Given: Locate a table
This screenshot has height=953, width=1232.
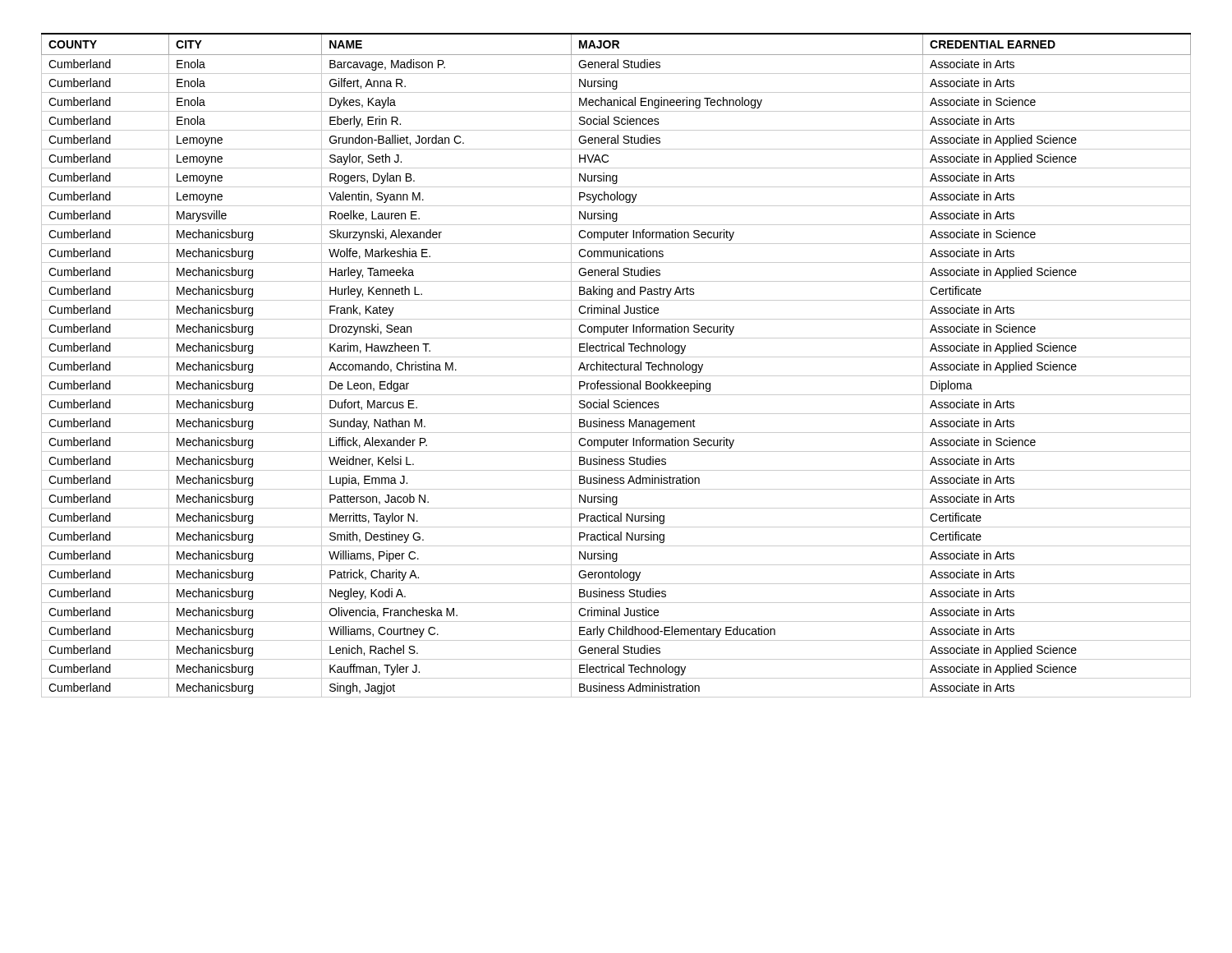Looking at the screenshot, I should click(x=616, y=365).
